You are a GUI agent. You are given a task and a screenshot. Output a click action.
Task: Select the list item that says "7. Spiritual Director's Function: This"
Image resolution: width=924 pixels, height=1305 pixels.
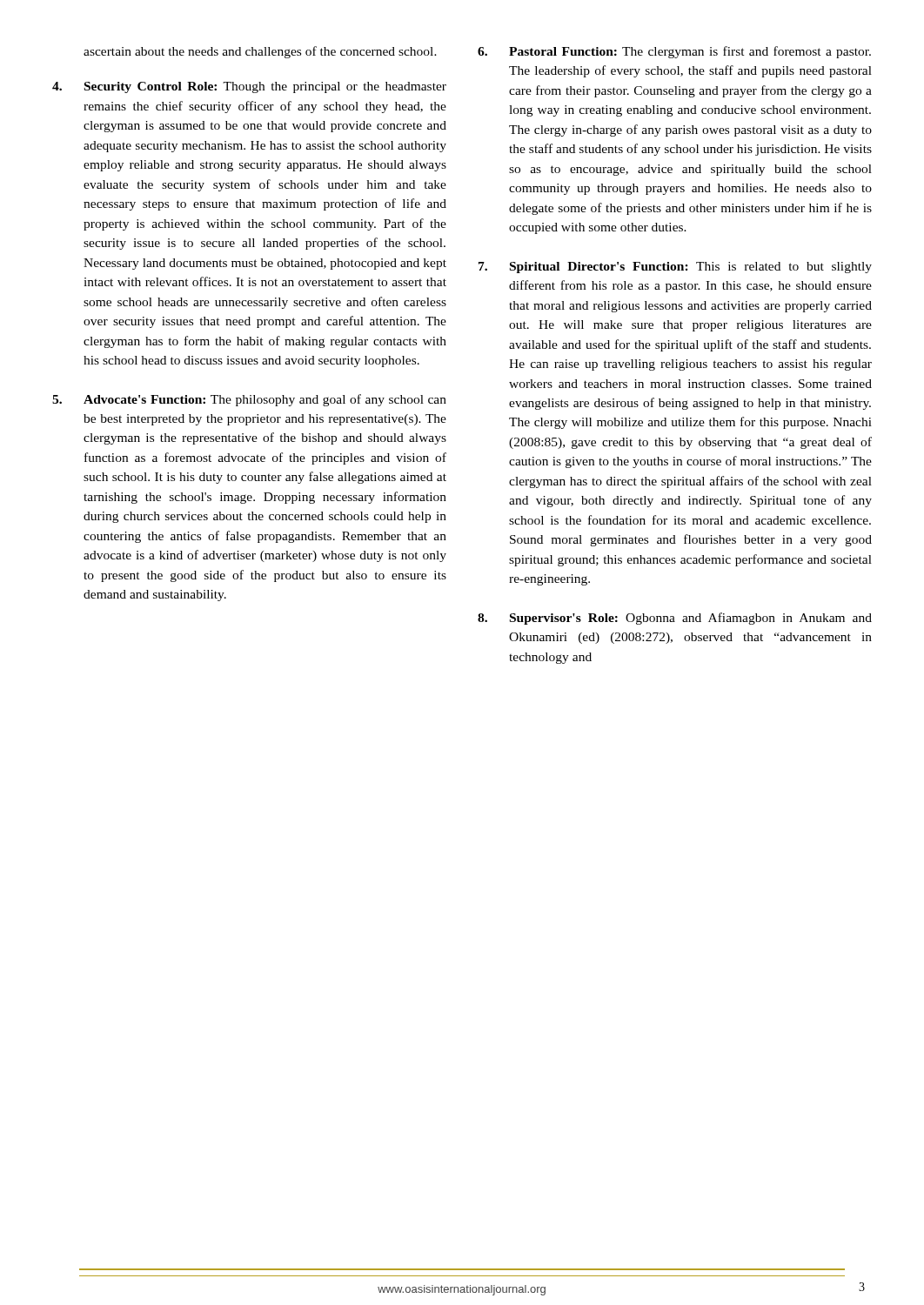click(x=675, y=423)
